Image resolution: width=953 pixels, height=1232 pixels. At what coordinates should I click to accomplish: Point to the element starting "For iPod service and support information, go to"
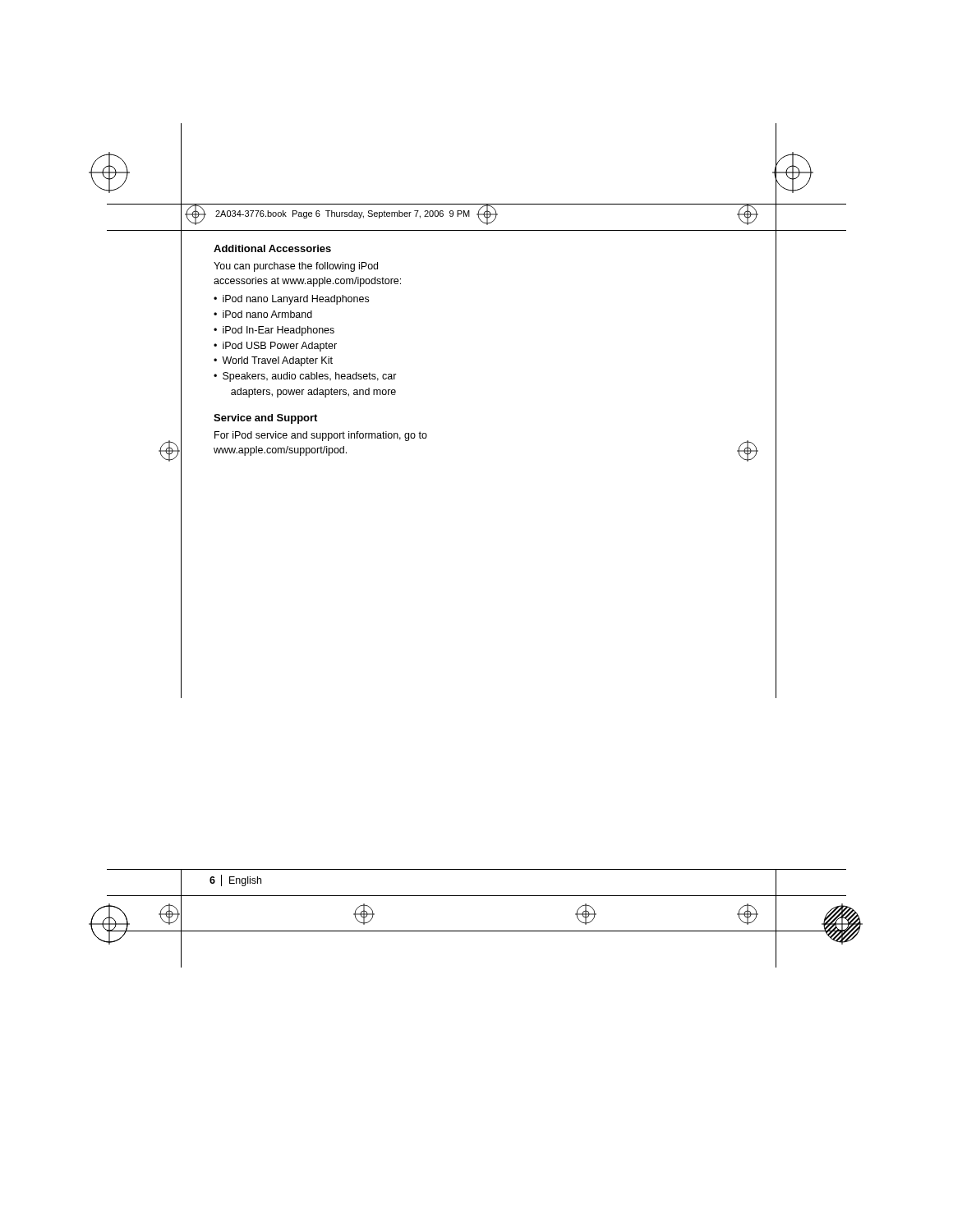click(320, 442)
